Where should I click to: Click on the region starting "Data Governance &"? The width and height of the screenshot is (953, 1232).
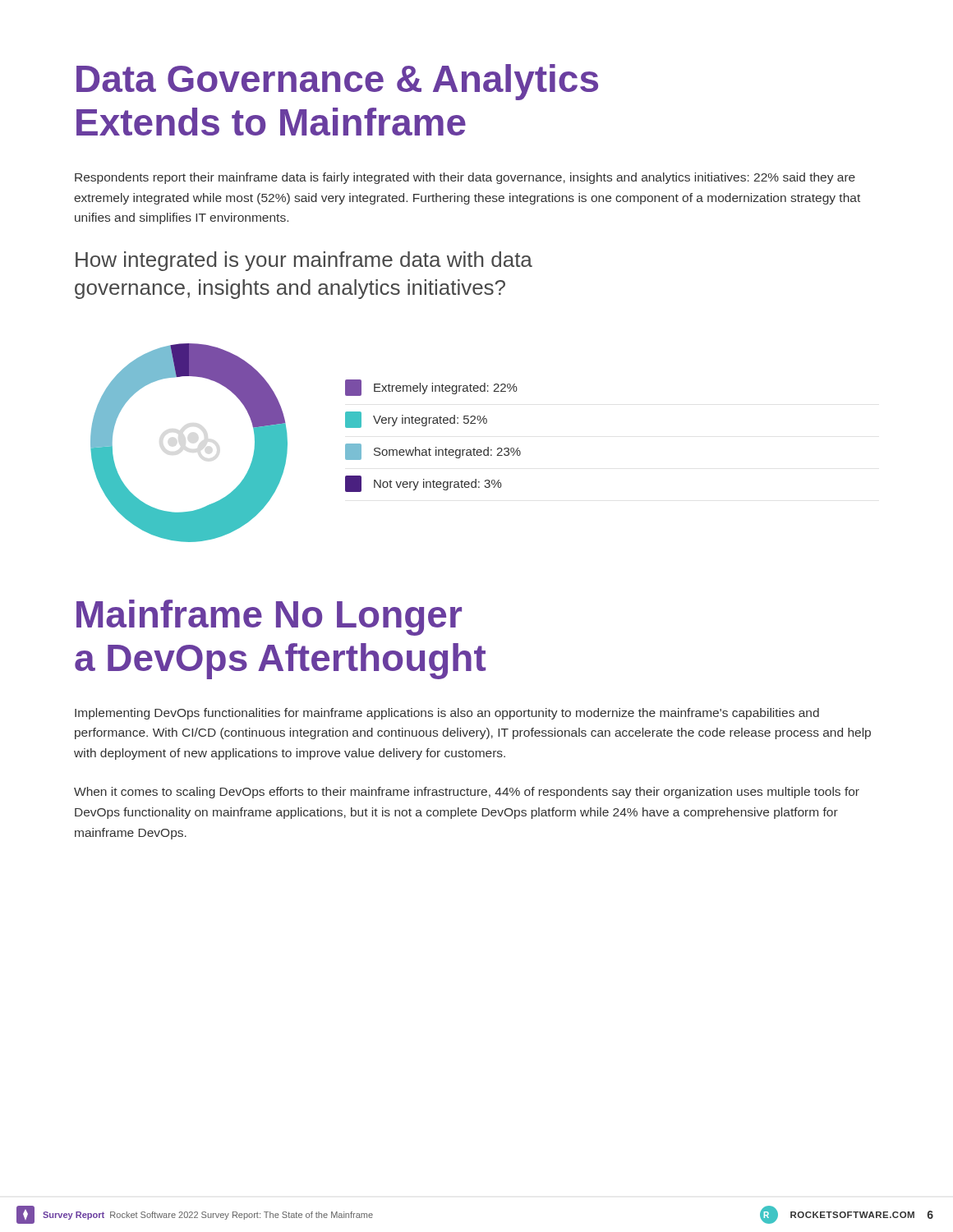[476, 101]
